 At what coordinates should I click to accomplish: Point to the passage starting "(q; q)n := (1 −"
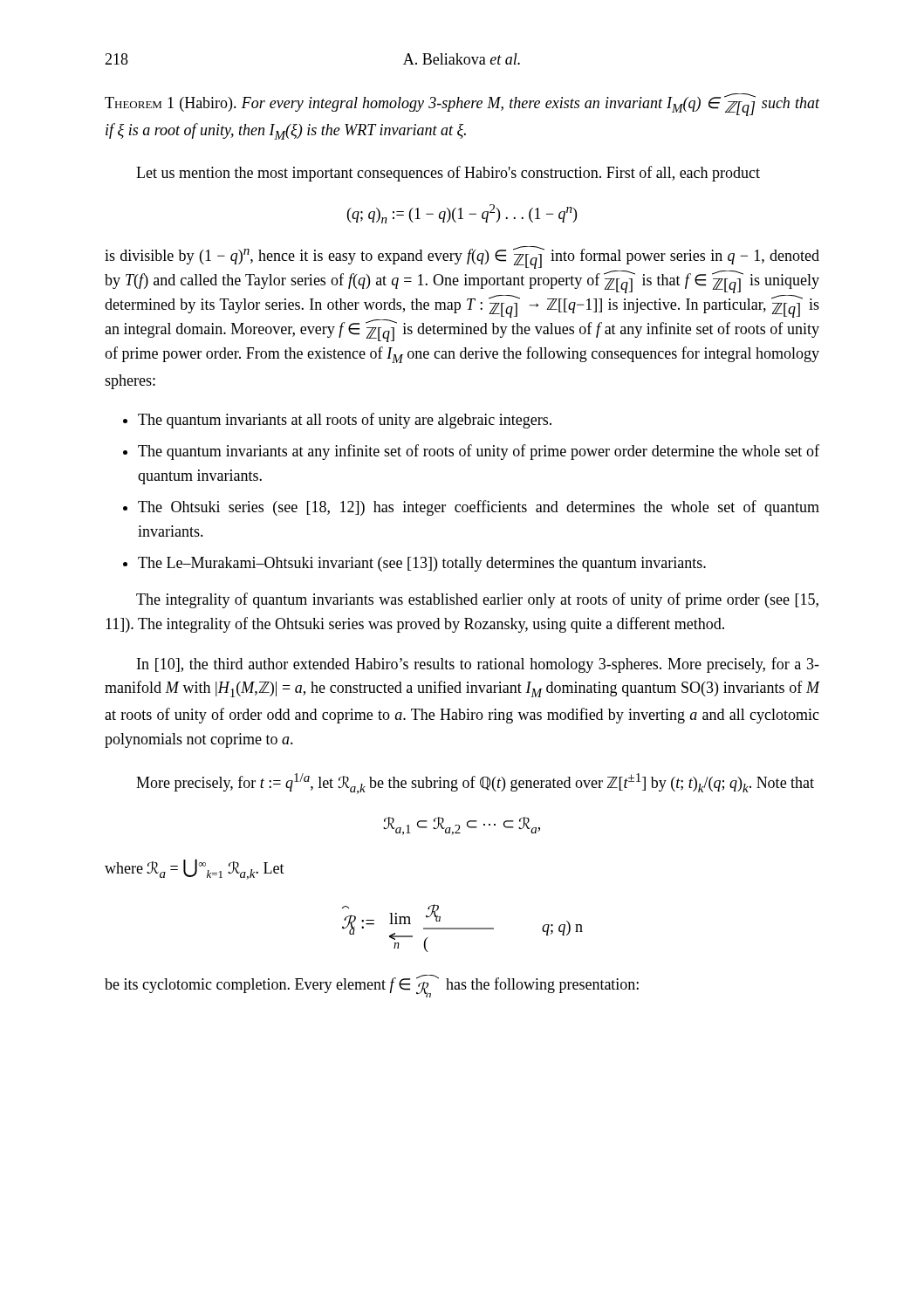click(462, 213)
